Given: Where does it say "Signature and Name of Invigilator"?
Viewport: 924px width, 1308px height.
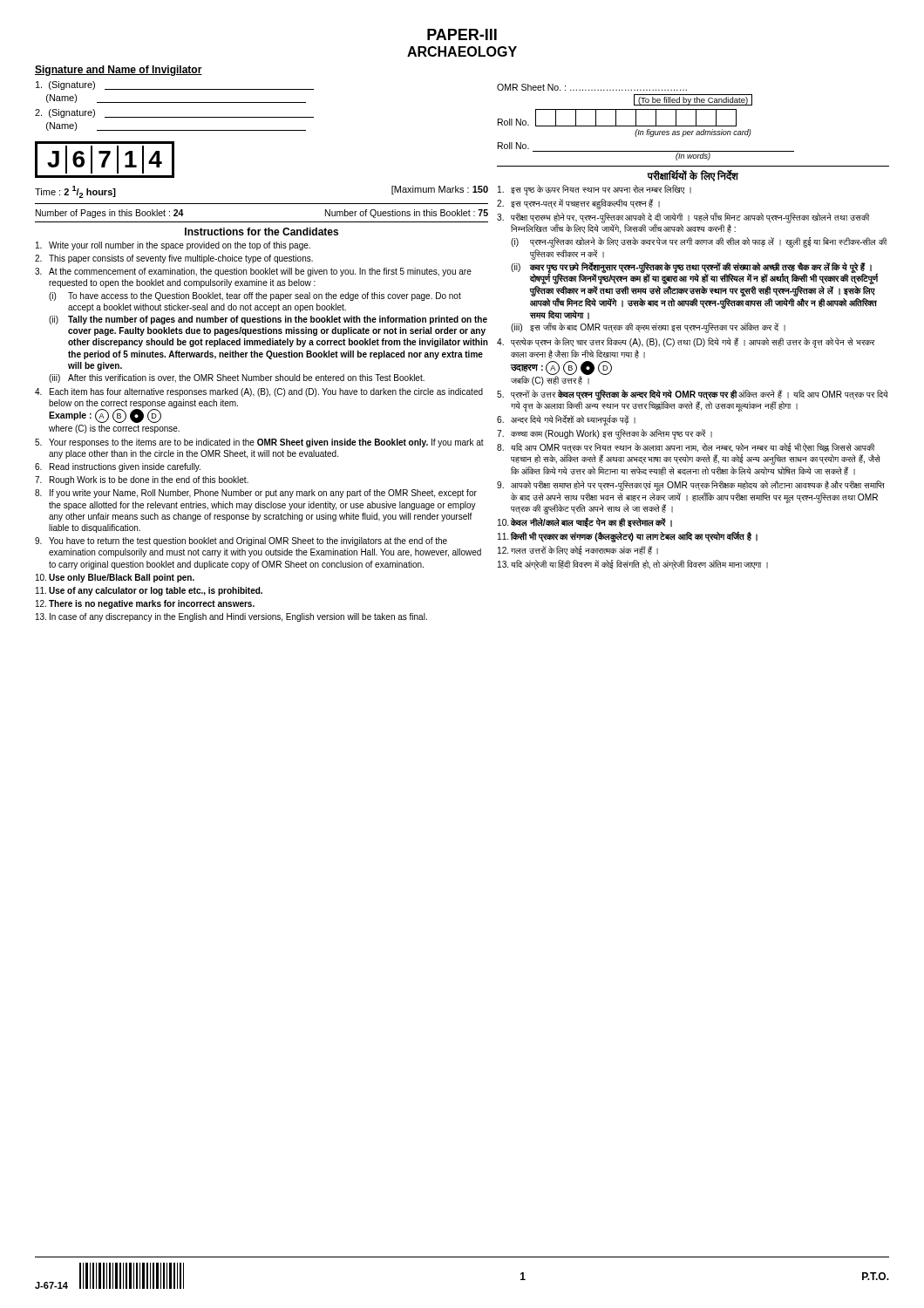Looking at the screenshot, I should point(118,70).
